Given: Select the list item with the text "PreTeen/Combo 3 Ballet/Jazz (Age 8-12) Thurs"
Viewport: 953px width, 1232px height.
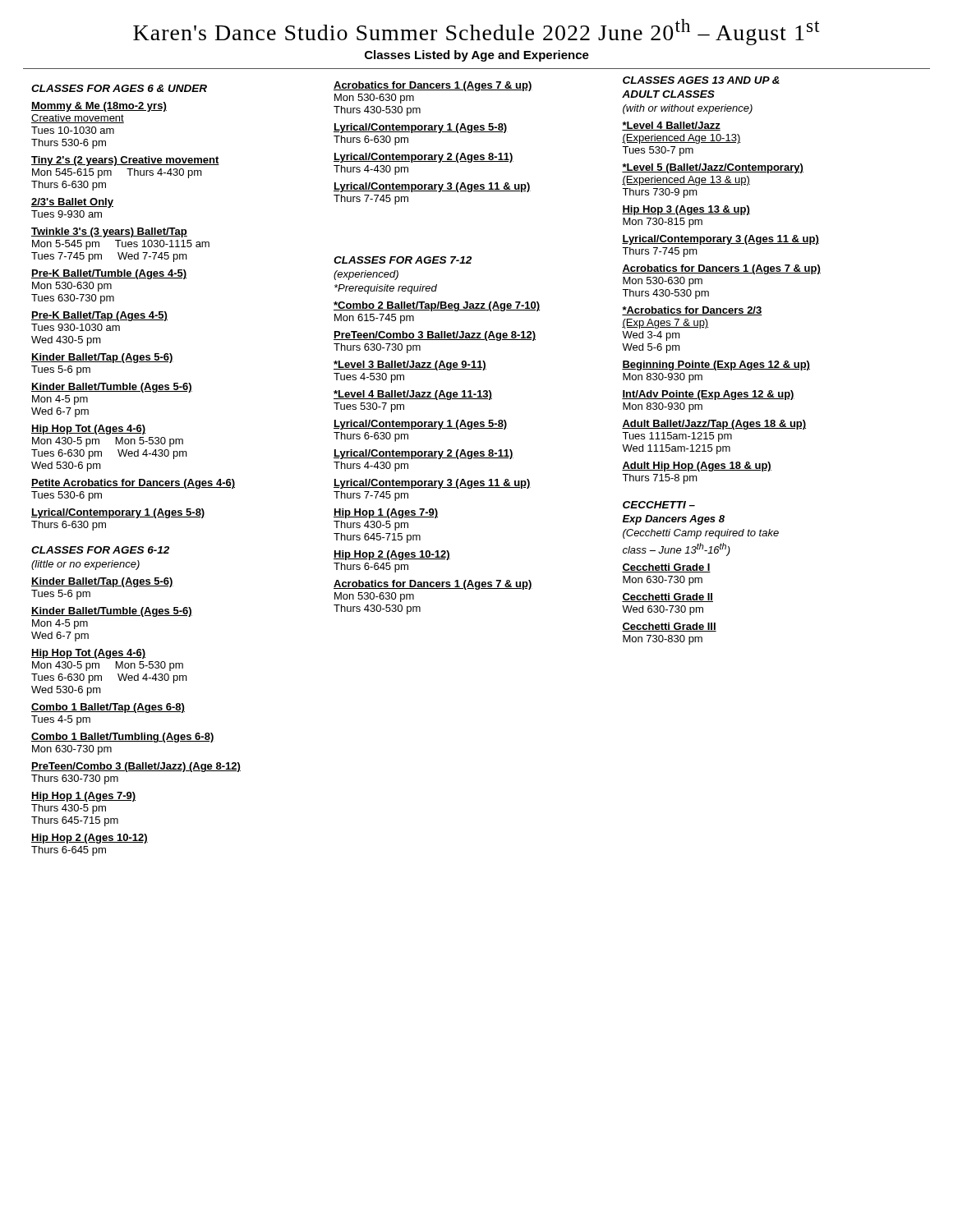Looking at the screenshot, I should 470,341.
